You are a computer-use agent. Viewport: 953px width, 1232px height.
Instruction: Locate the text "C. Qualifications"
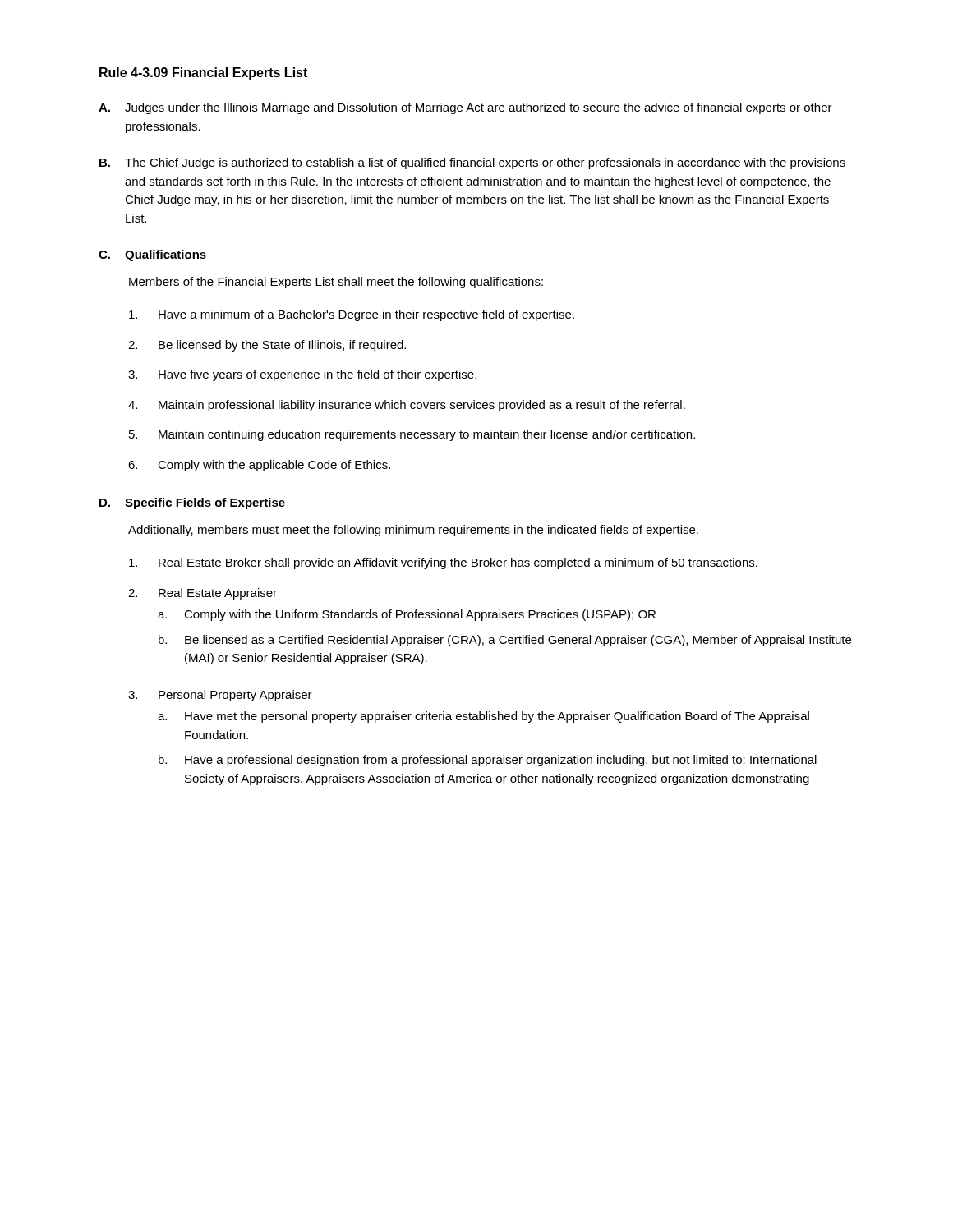tap(152, 255)
